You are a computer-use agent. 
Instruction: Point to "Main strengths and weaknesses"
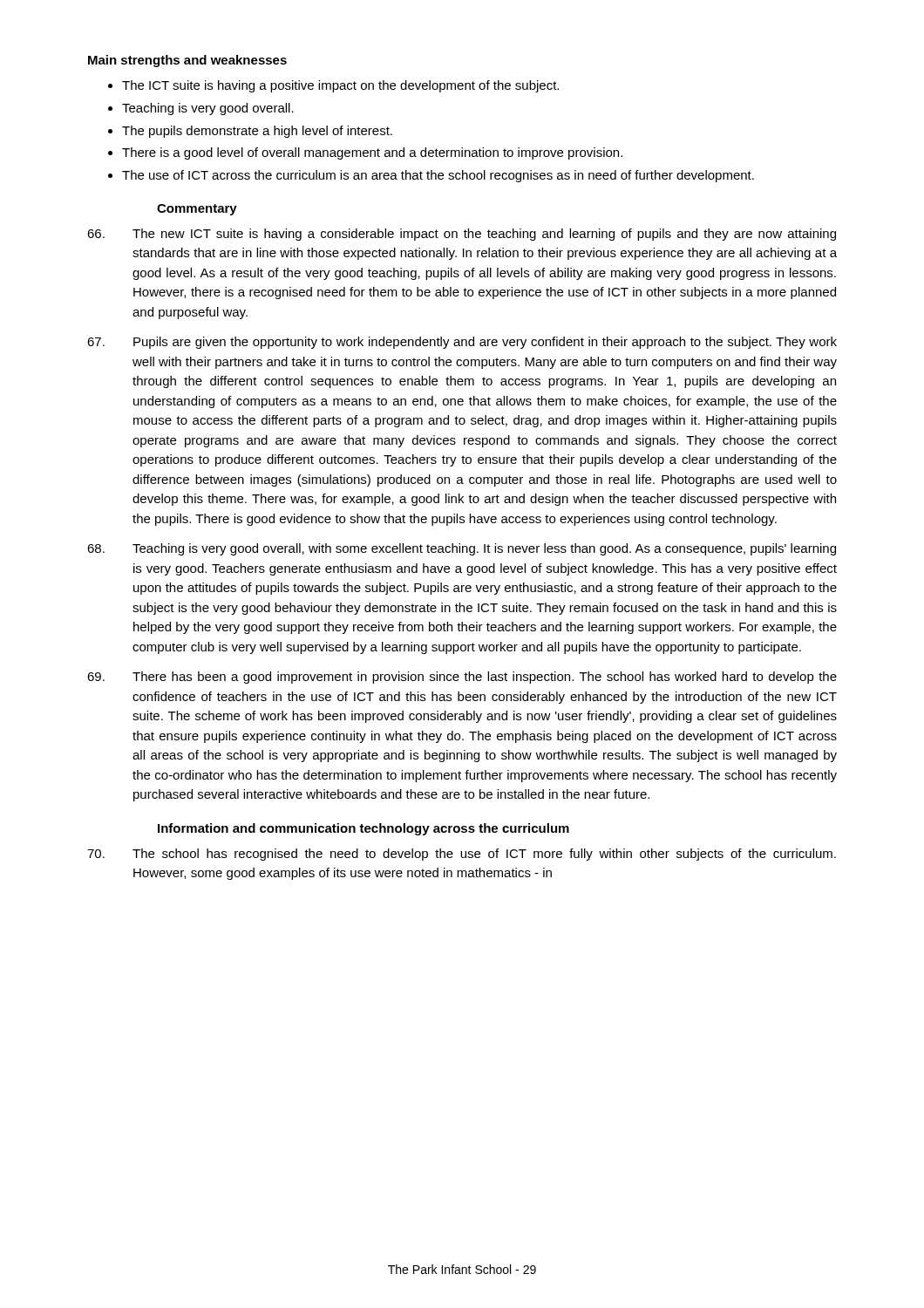point(187,60)
